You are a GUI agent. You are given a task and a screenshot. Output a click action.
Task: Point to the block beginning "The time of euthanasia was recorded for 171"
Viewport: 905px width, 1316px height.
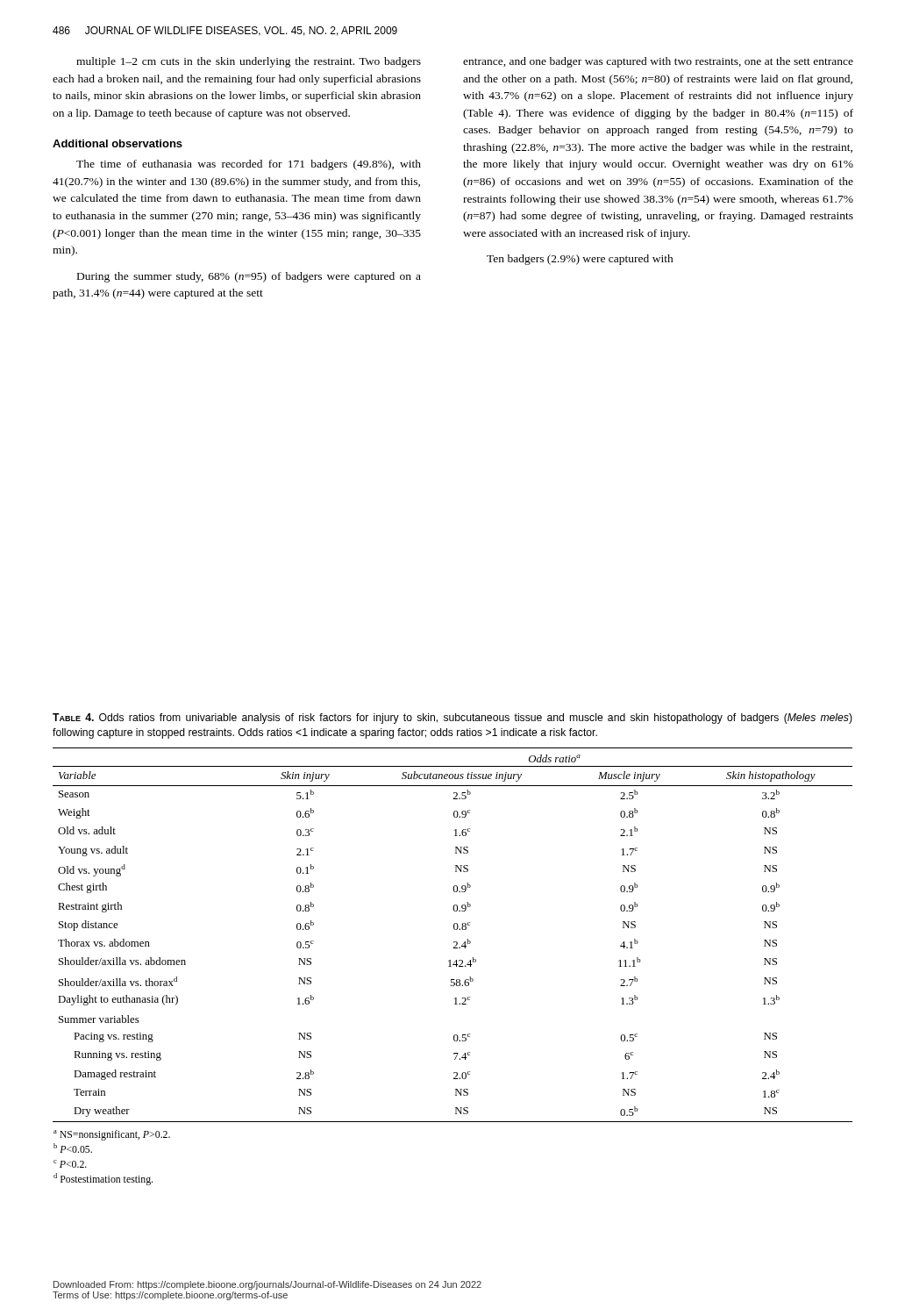click(237, 207)
